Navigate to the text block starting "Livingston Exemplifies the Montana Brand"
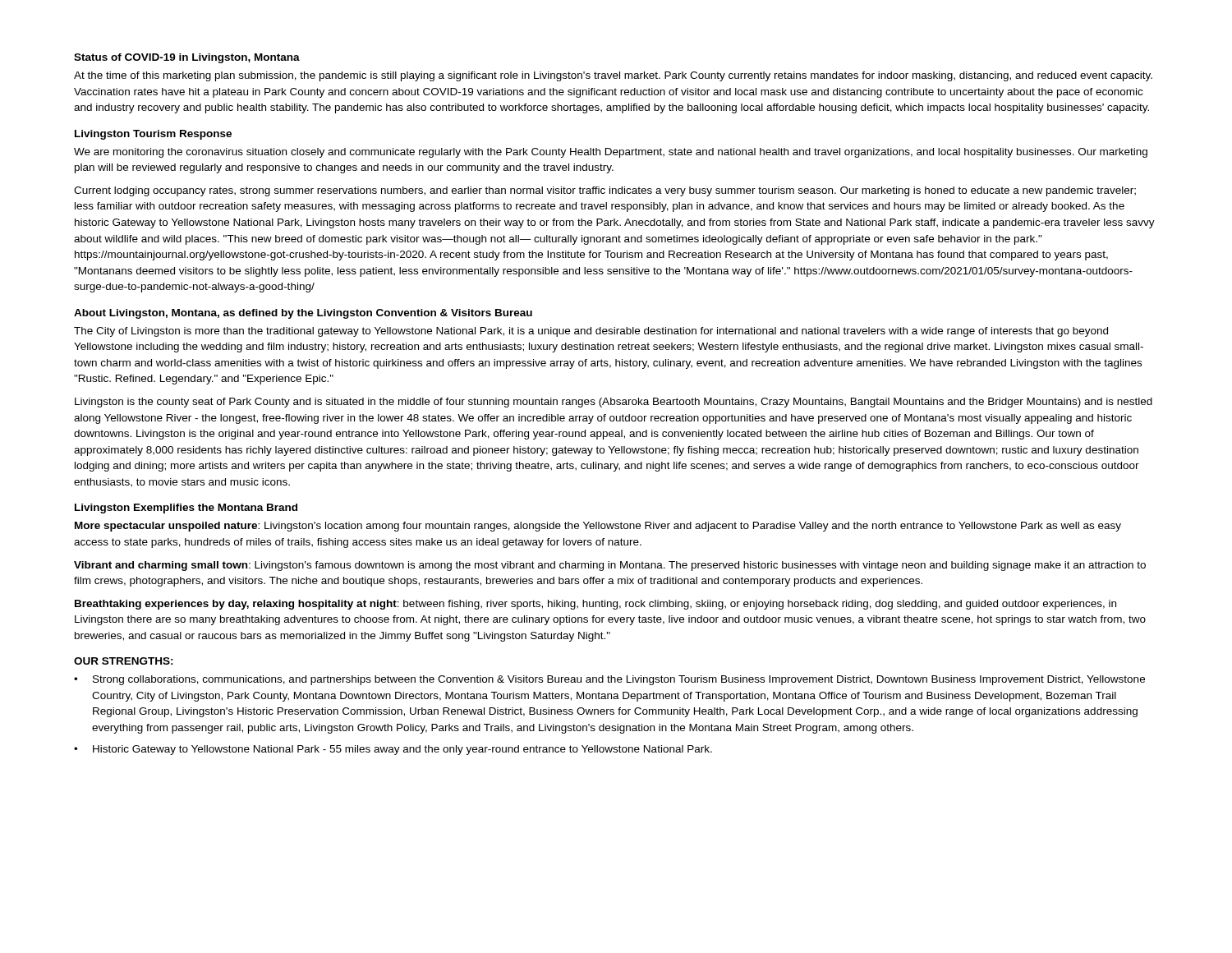1232x953 pixels. click(x=186, y=508)
